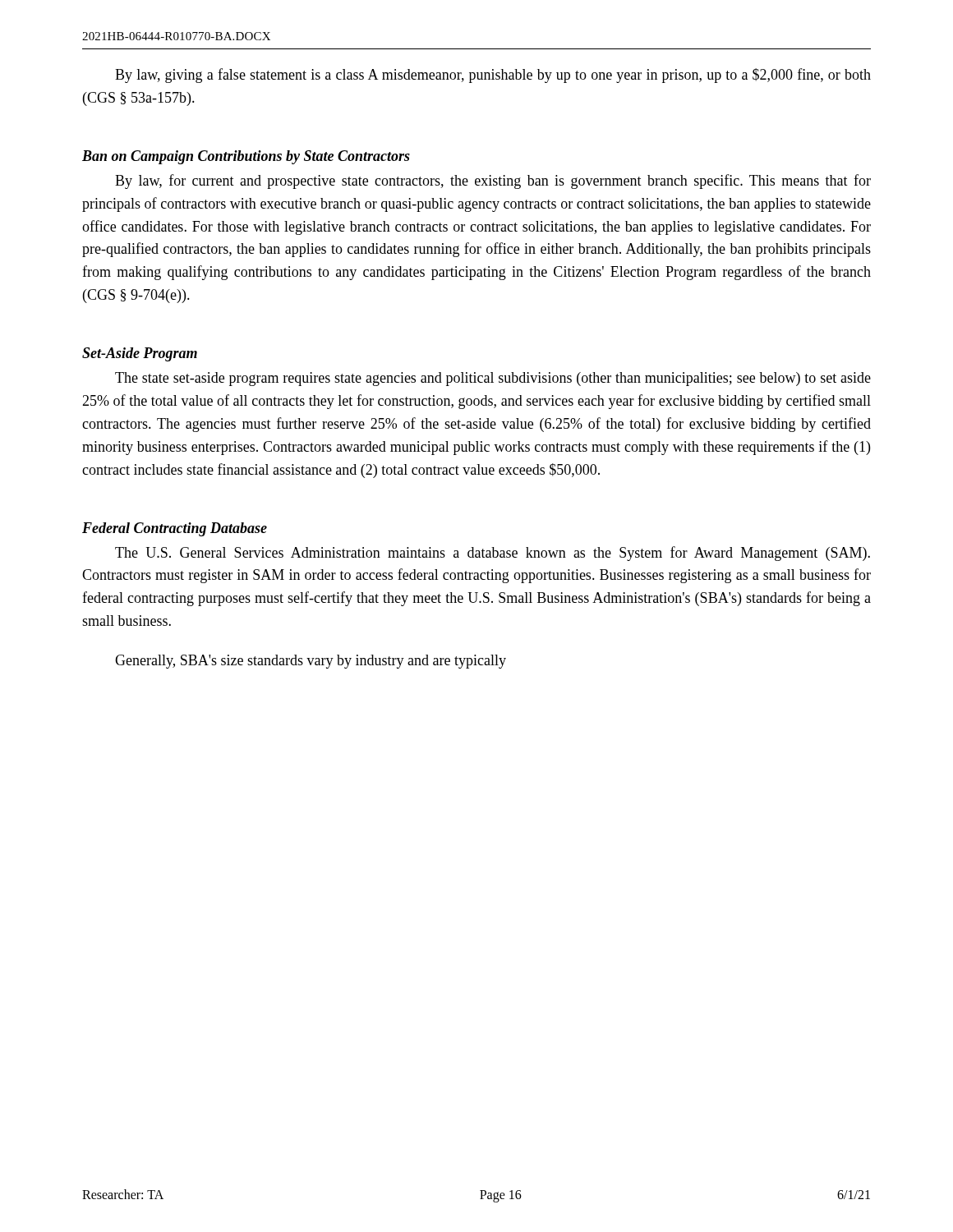Select the region starting "Federal Contracting Database"

175,528
